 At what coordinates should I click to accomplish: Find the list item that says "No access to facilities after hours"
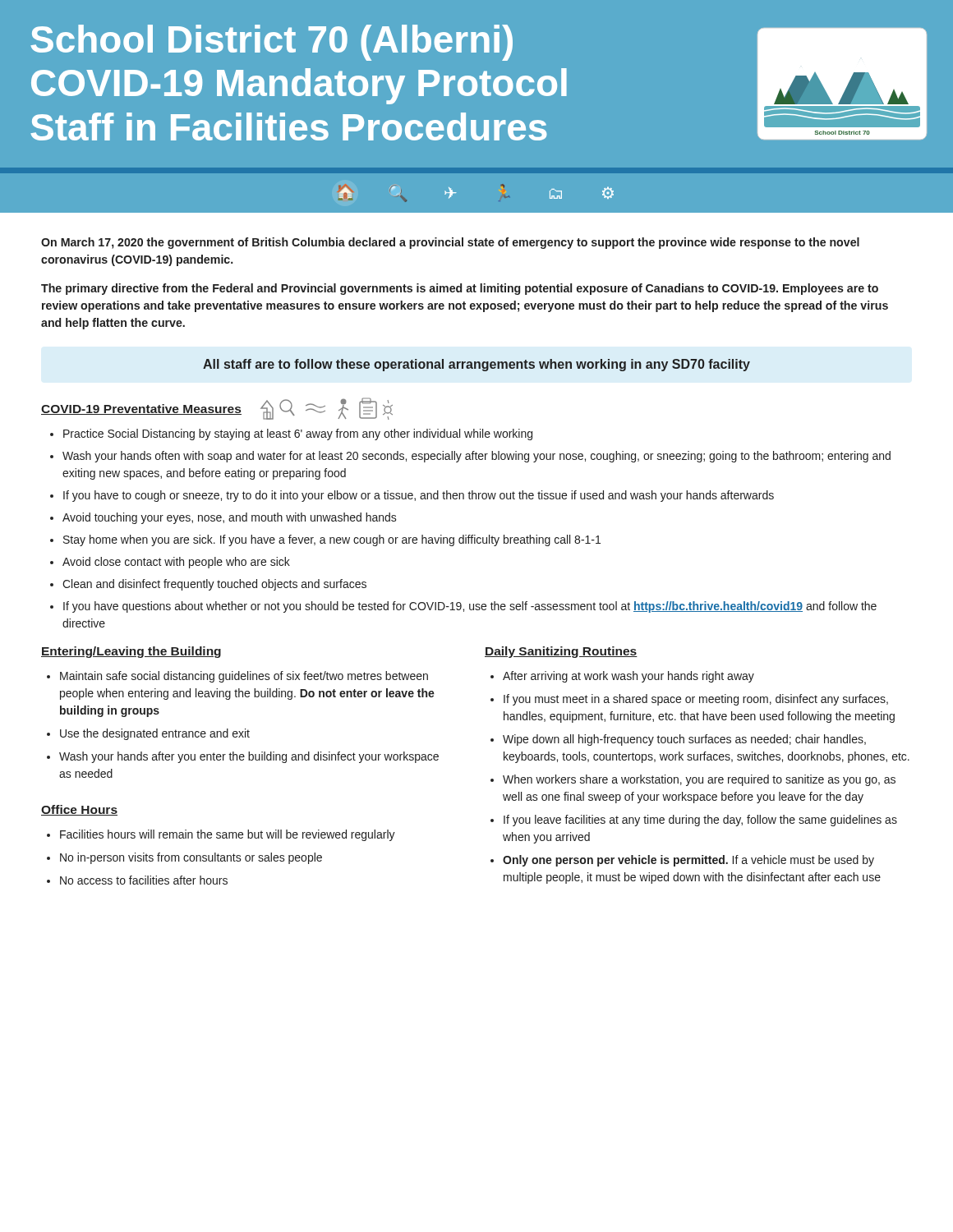(144, 881)
